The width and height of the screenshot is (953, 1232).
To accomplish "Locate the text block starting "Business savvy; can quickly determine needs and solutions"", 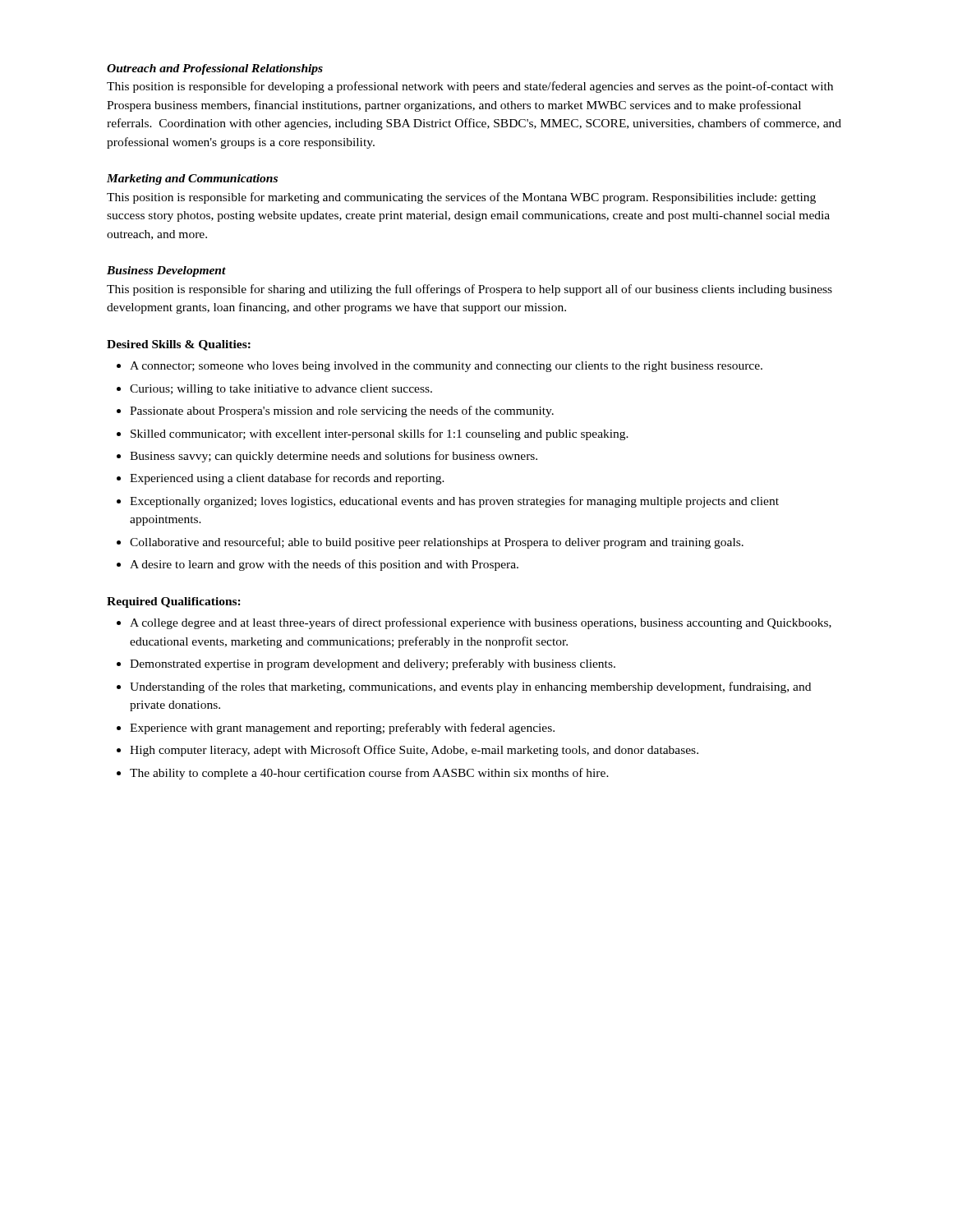I will (334, 455).
